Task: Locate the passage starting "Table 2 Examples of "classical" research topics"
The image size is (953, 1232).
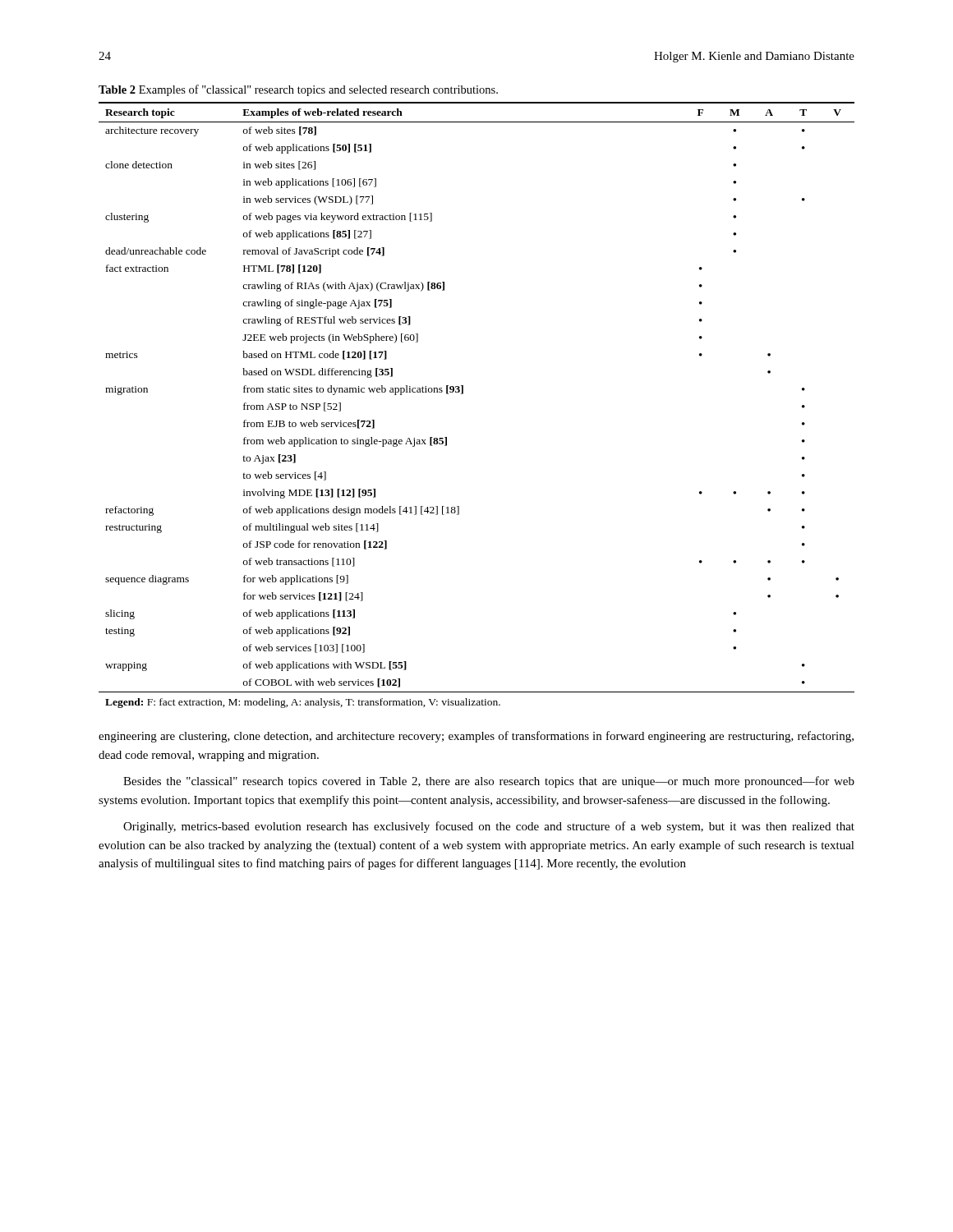Action: (299, 90)
